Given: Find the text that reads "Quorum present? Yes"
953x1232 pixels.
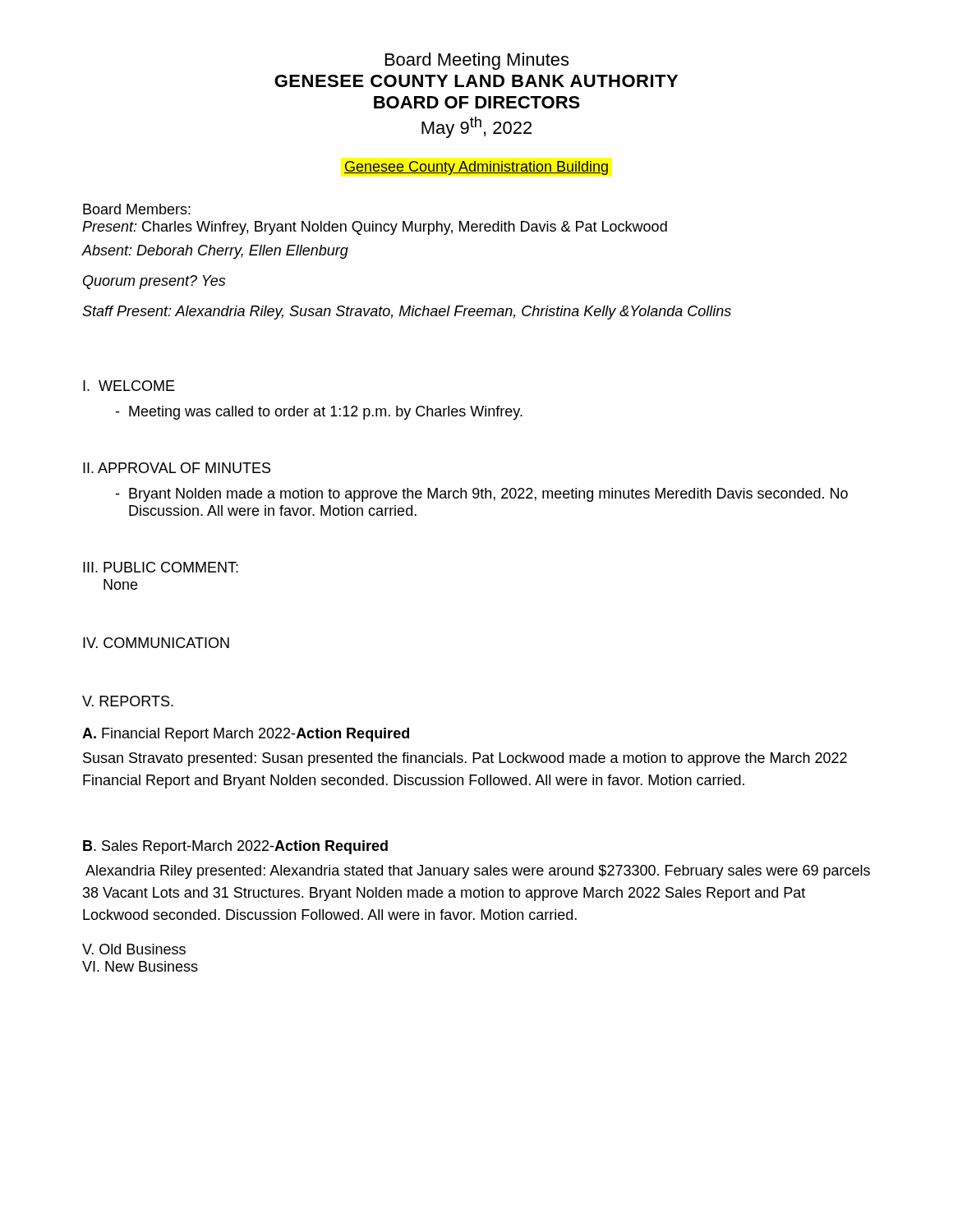Looking at the screenshot, I should 154,281.
